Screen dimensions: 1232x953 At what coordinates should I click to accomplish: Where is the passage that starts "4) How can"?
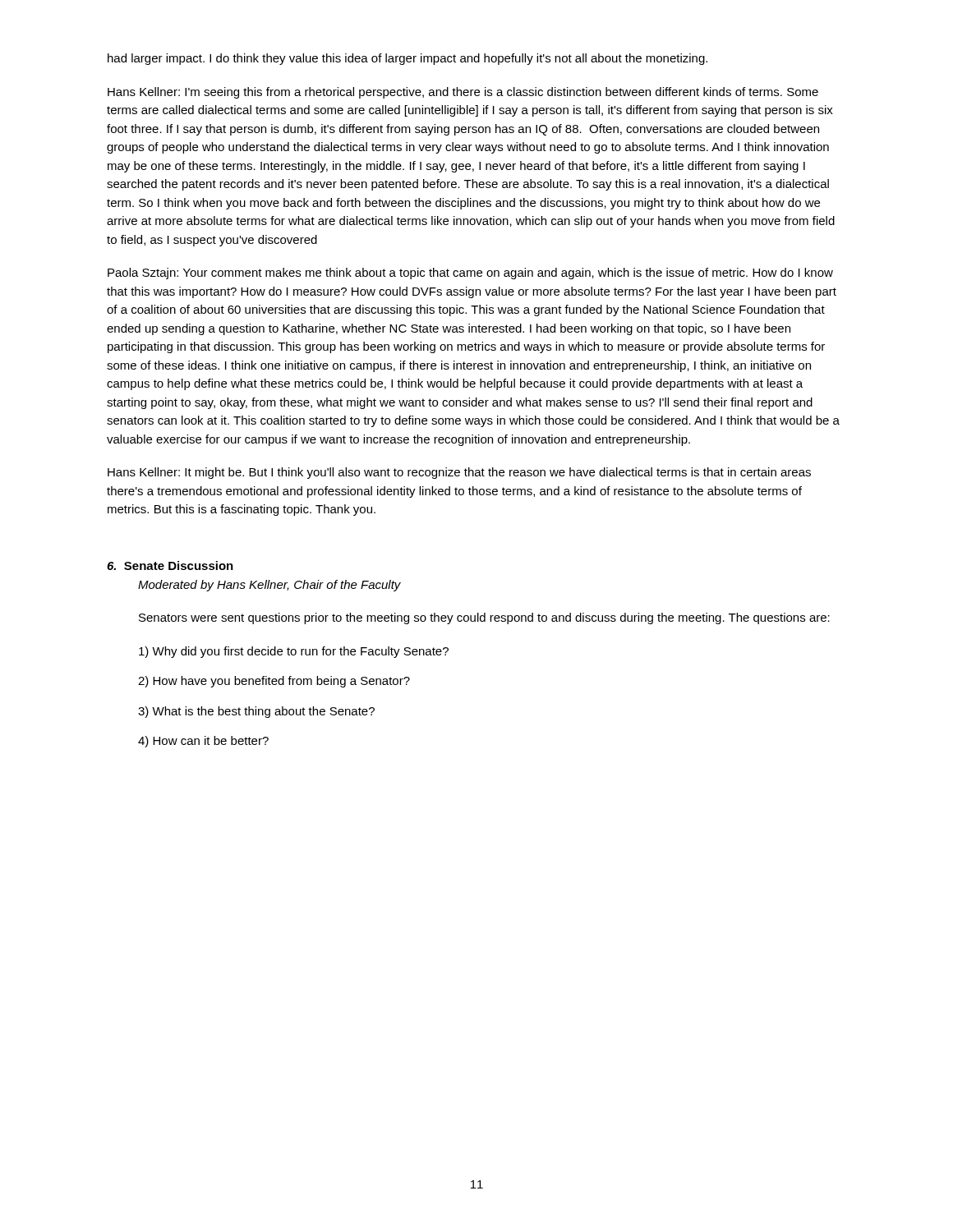point(203,740)
